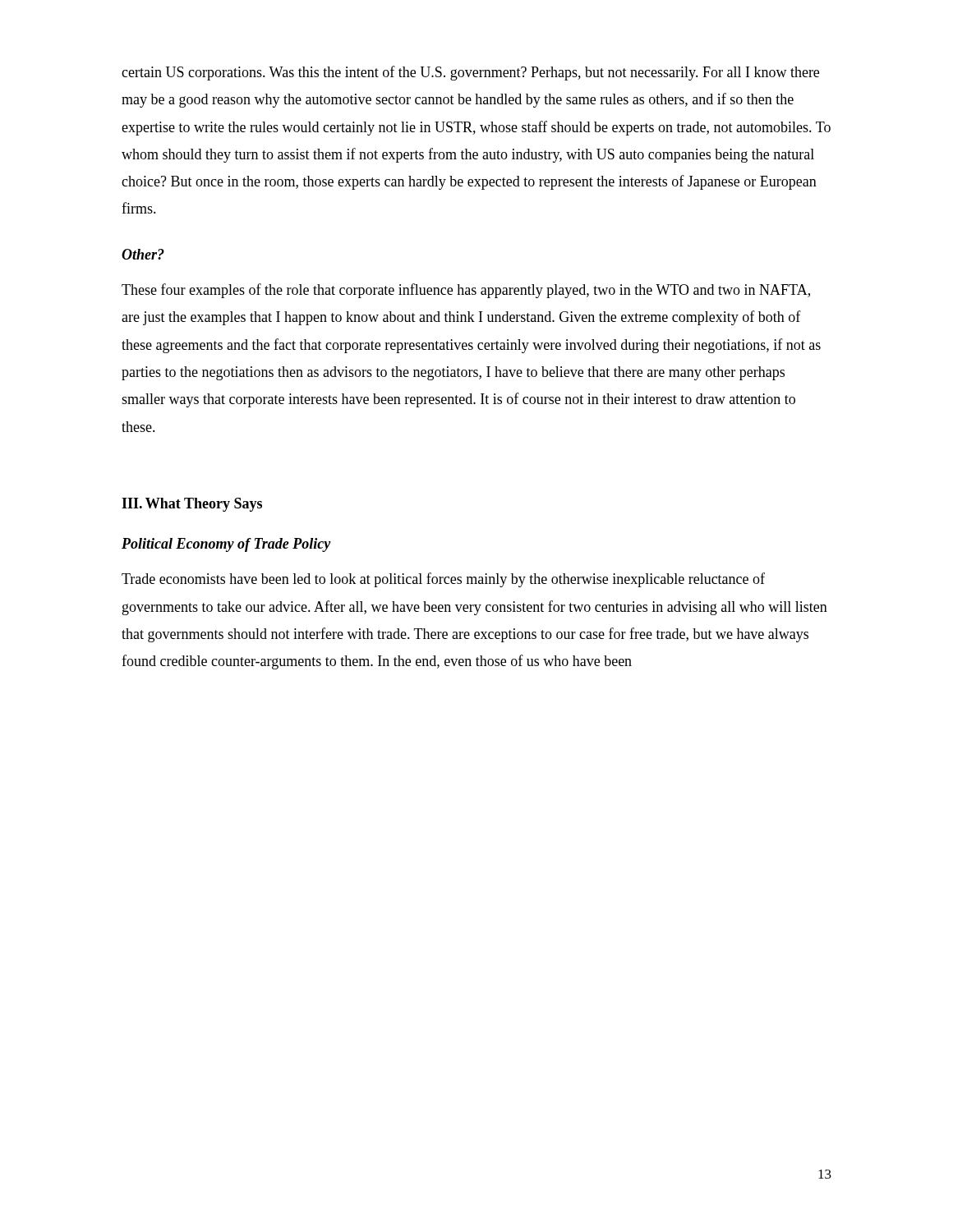Click on the section header containing "III. What Theory Says"

coord(192,503)
